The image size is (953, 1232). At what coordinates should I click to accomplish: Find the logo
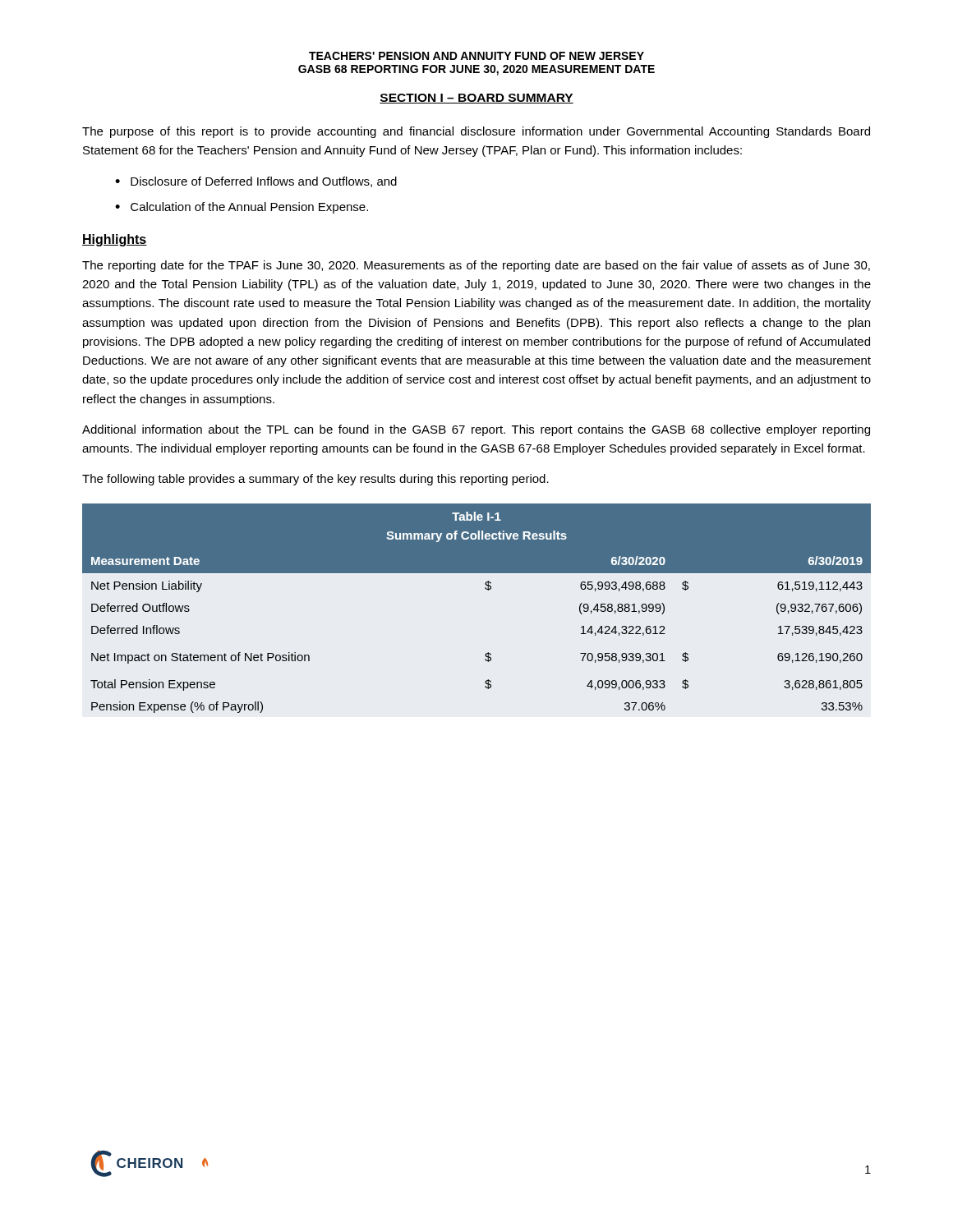coord(148,1163)
